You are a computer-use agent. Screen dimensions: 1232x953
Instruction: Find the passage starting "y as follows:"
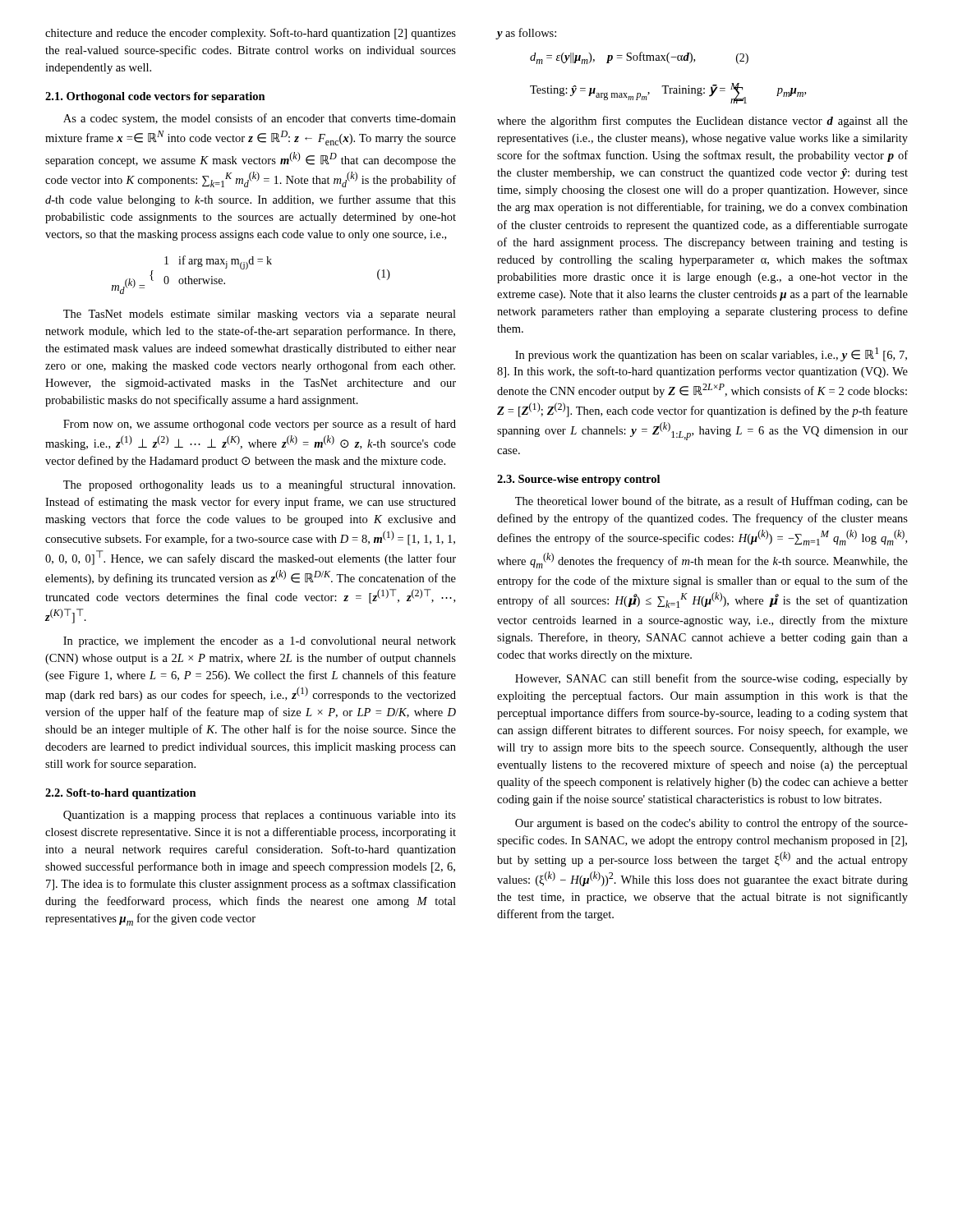tap(527, 34)
